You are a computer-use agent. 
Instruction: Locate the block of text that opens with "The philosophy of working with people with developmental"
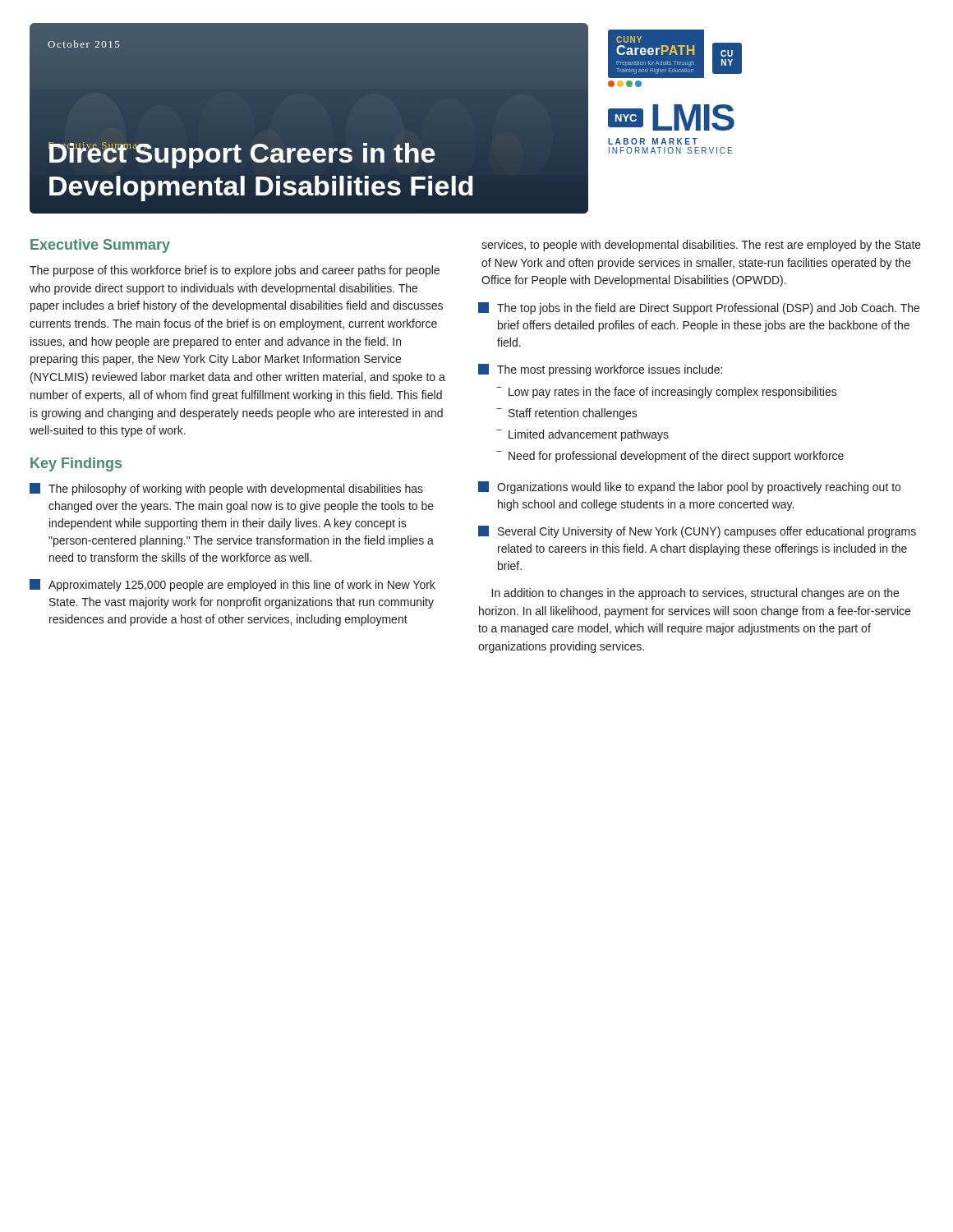(x=239, y=523)
